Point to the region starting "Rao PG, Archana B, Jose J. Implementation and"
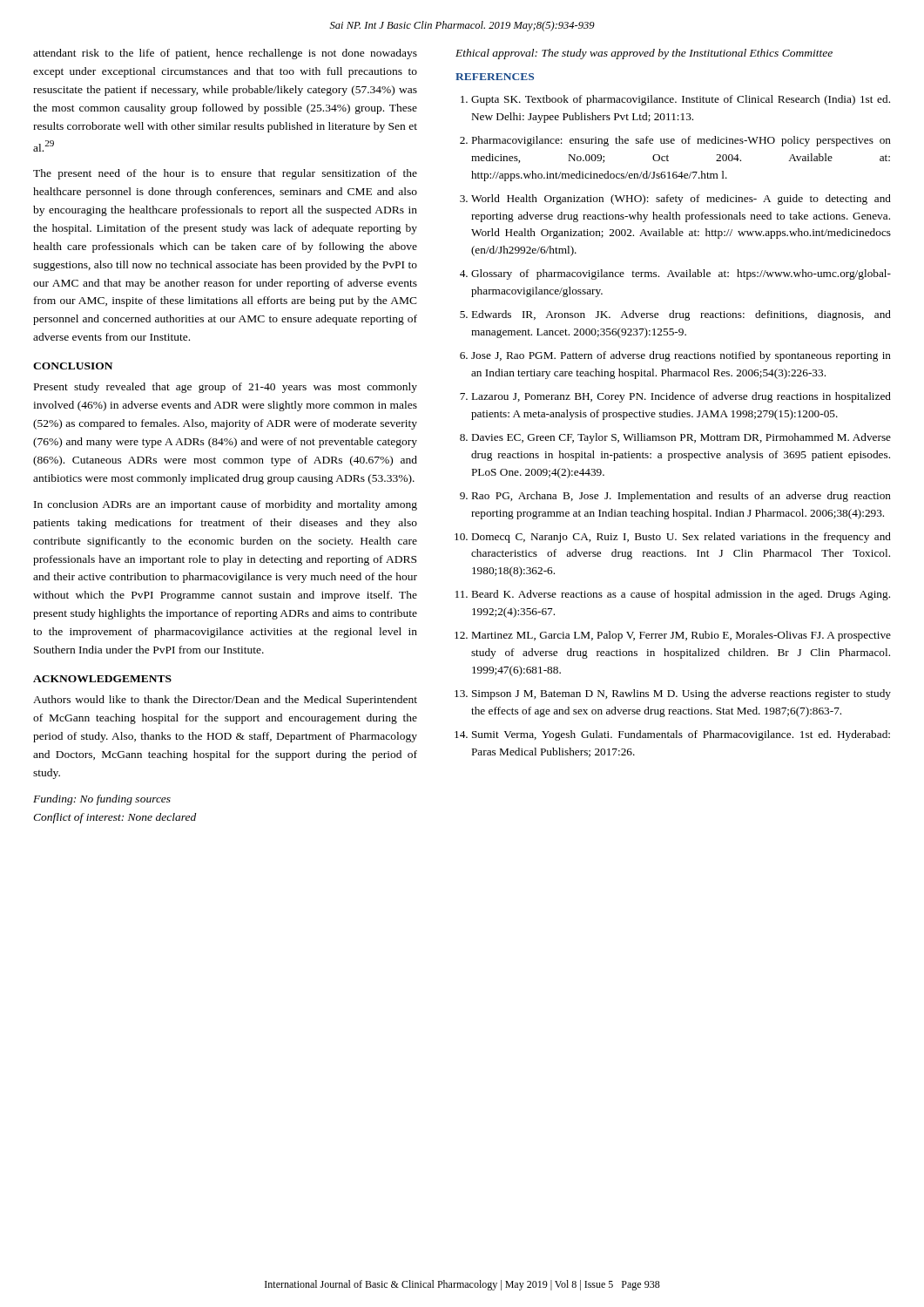 tap(681, 504)
